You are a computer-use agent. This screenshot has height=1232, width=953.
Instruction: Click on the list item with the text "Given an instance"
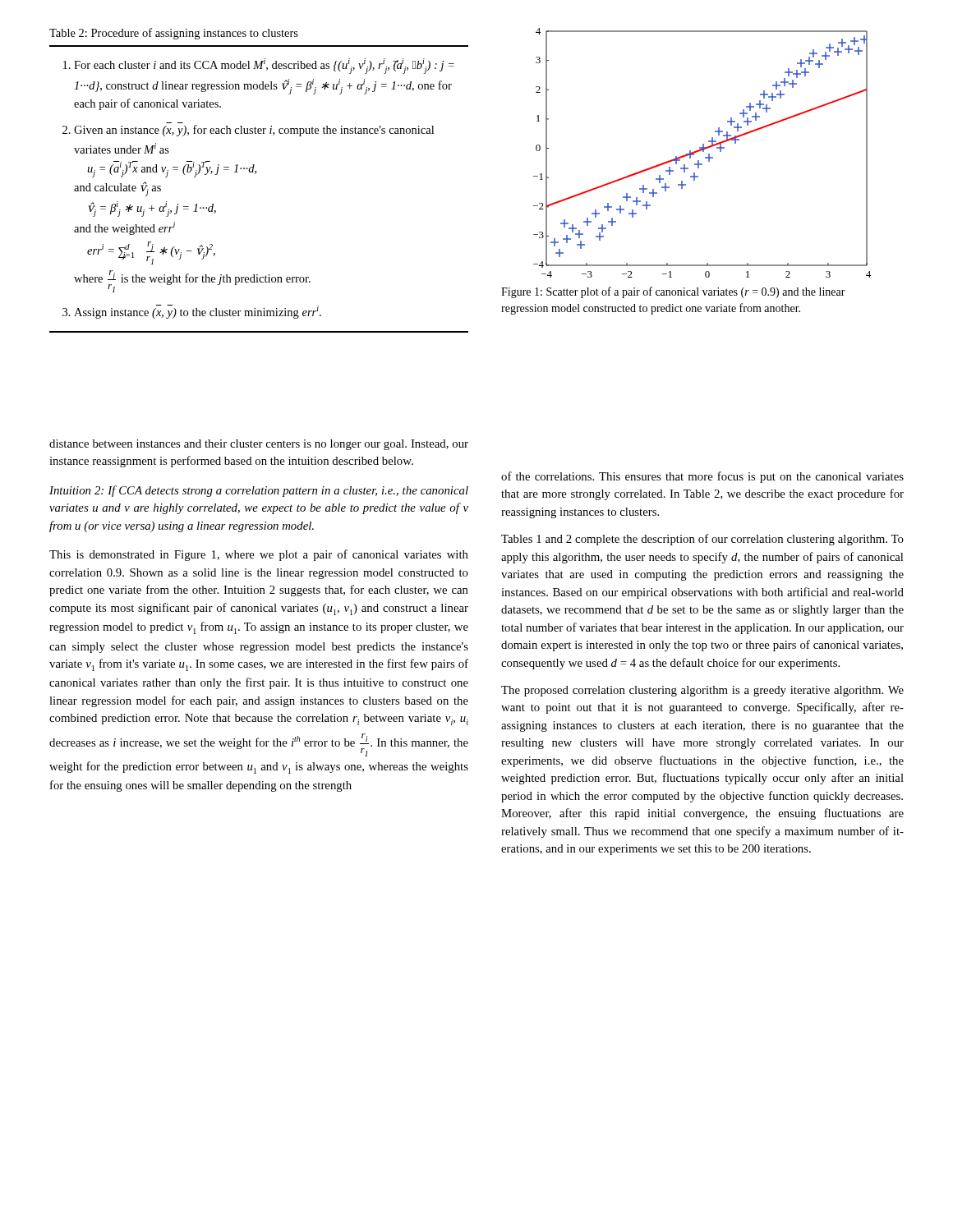(x=254, y=131)
